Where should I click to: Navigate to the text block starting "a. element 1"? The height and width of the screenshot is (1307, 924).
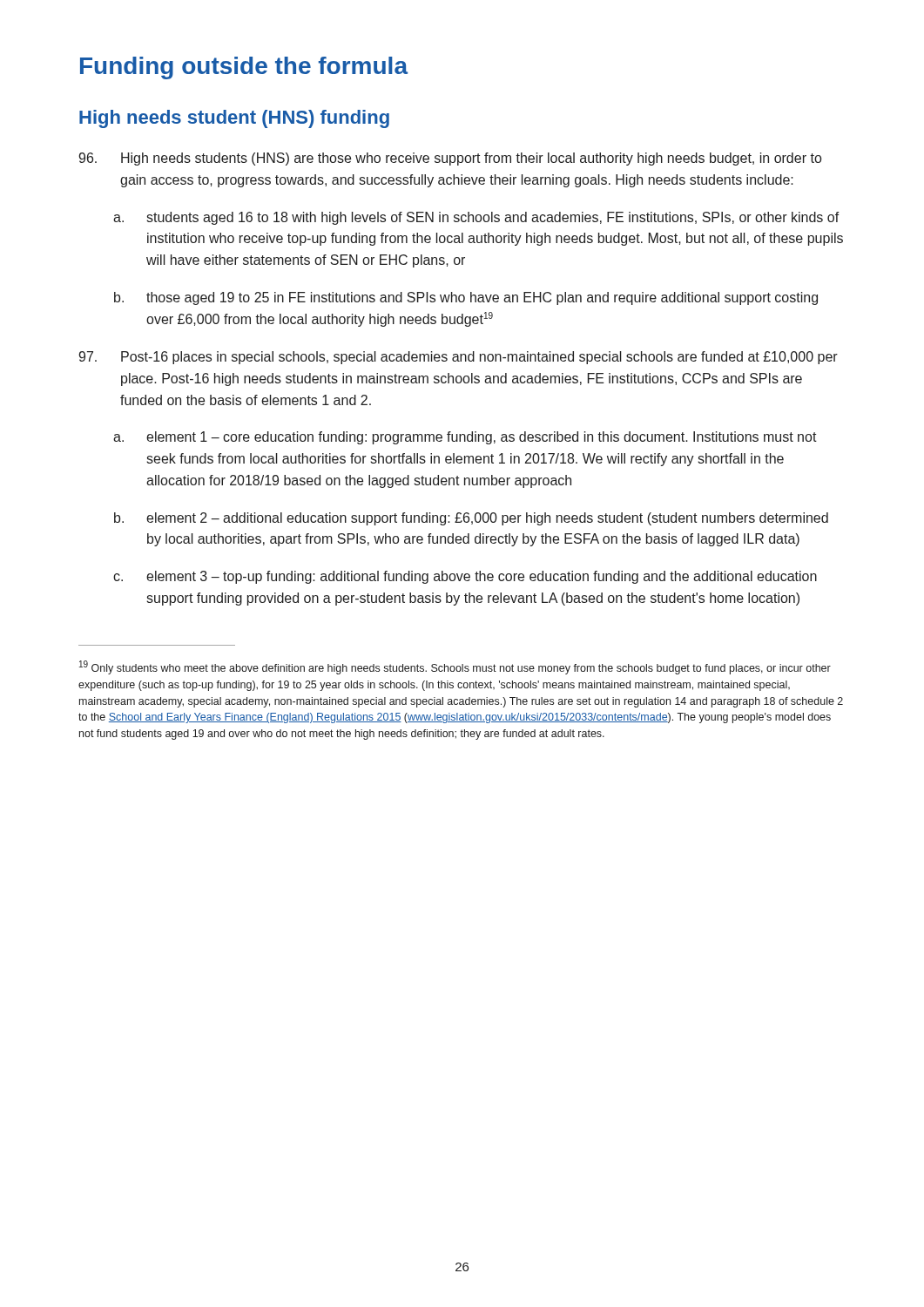(479, 460)
